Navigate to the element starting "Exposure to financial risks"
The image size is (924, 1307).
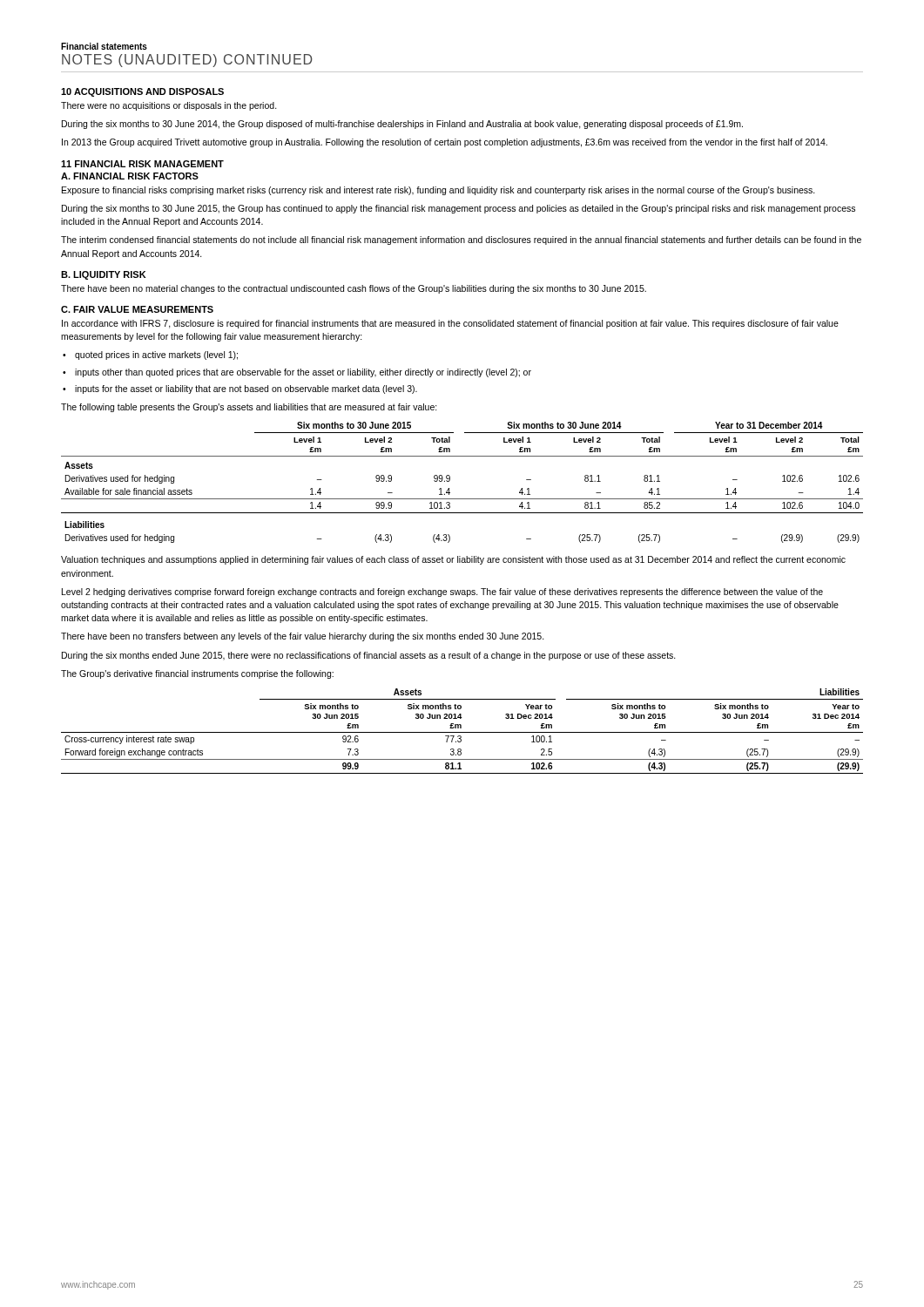438,190
